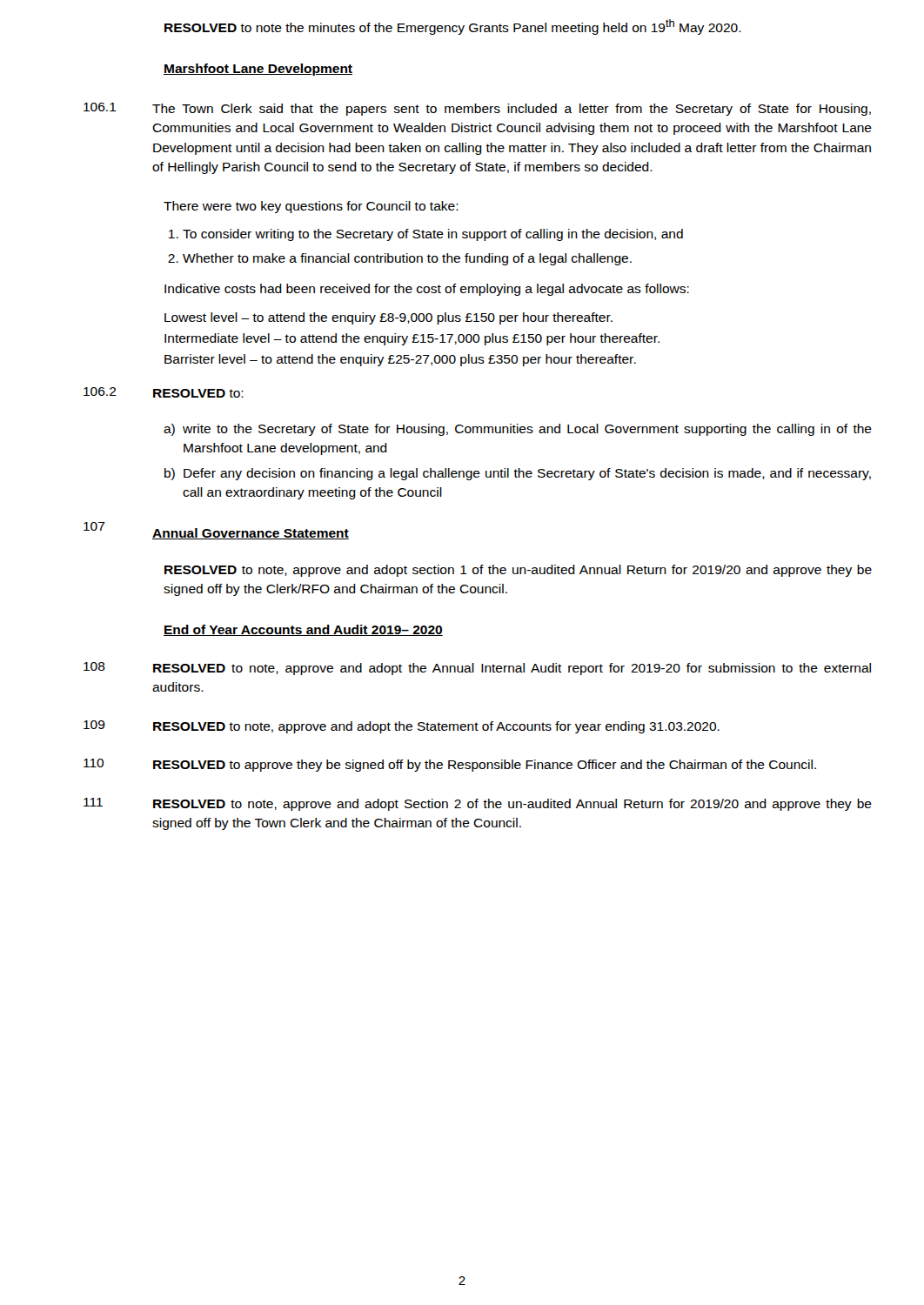The width and height of the screenshot is (924, 1305).
Task: Locate the block of text that opens with "RESOLVED to note, approve"
Action: pos(518,580)
